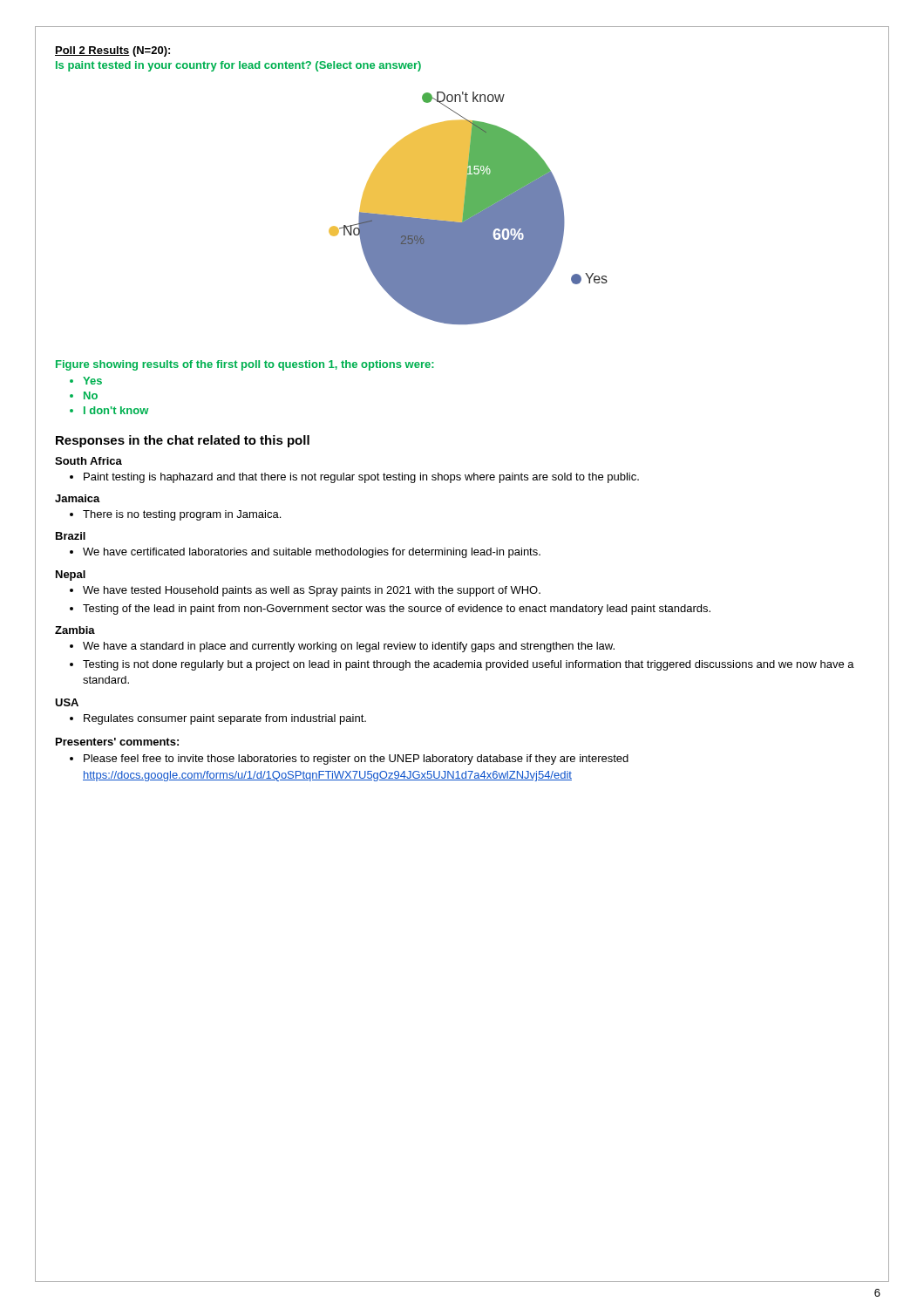Image resolution: width=924 pixels, height=1308 pixels.
Task: Locate the text block with the text "Is paint tested"
Action: [x=238, y=65]
